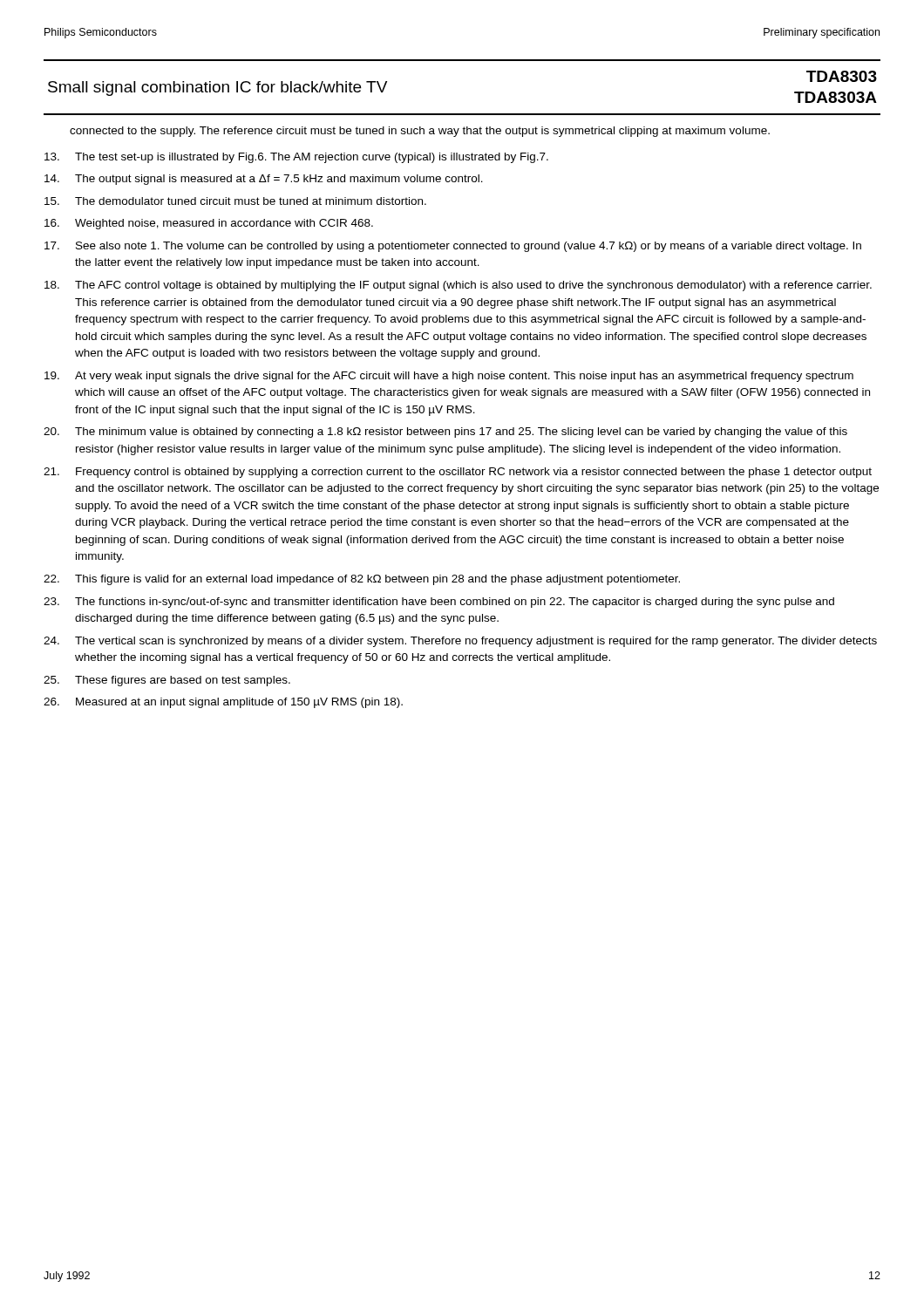
Task: Click on the region starting "16. Weighted noise,"
Action: [209, 224]
